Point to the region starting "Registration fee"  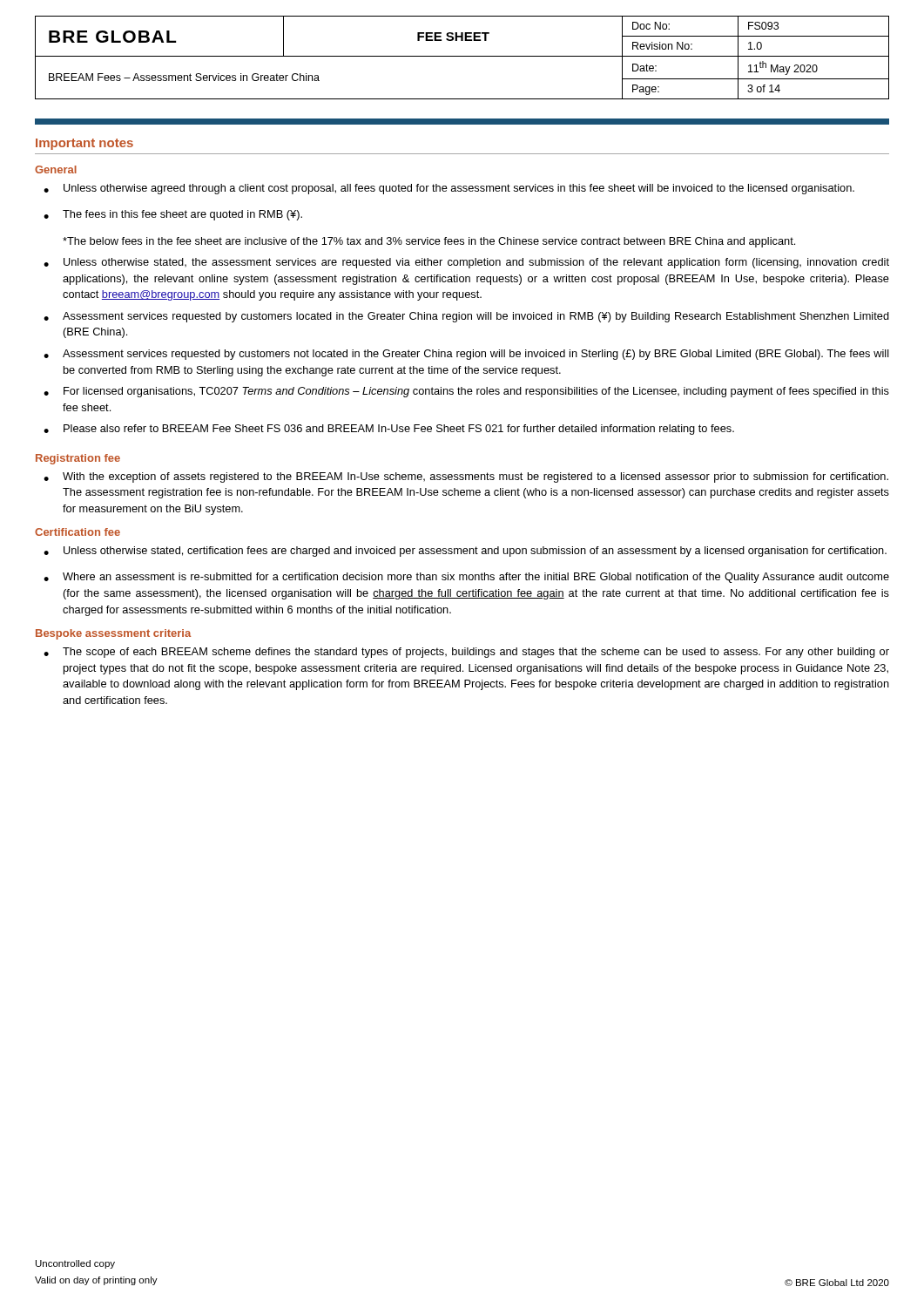78,457
